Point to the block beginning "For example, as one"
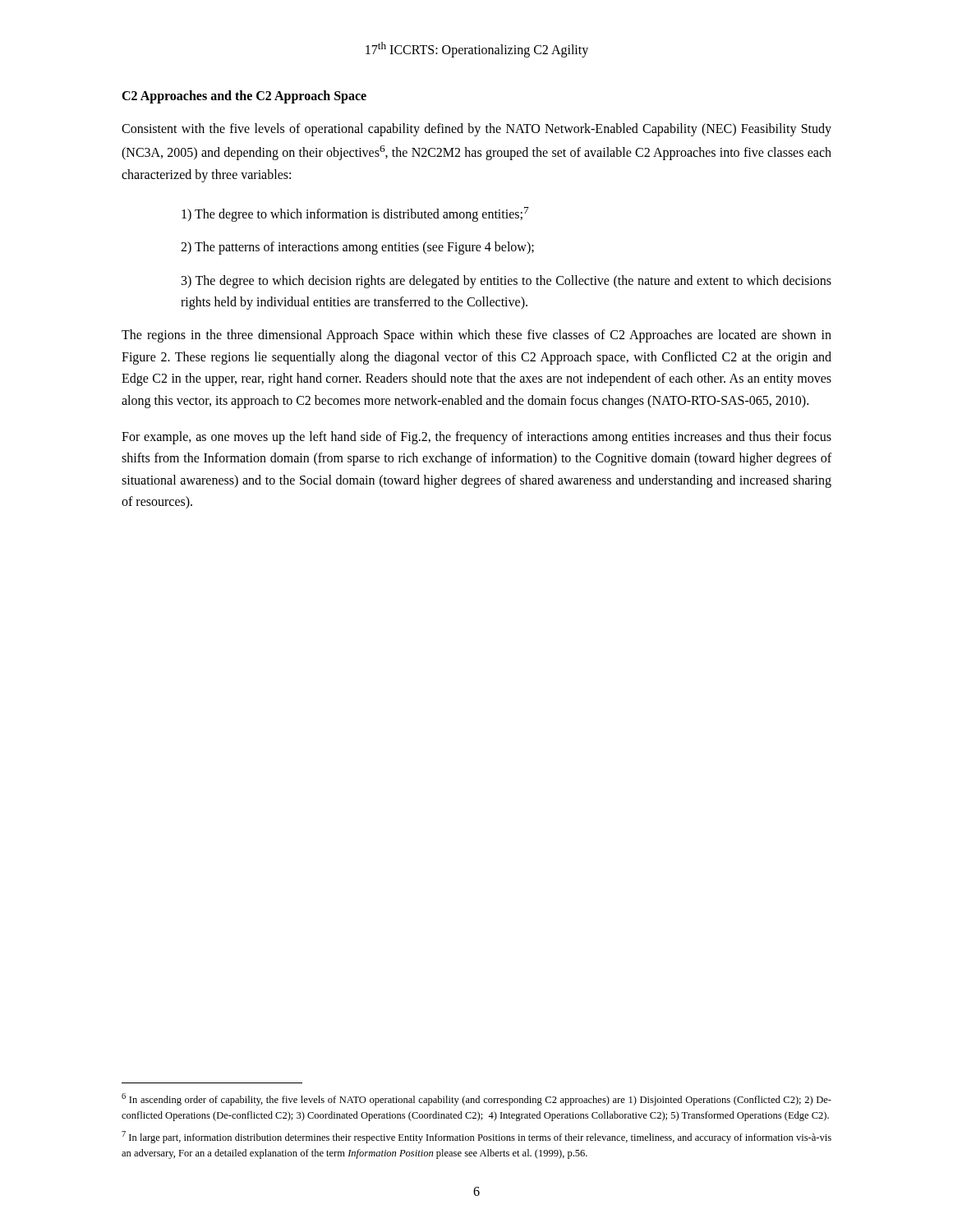The height and width of the screenshot is (1232, 953). pyautogui.click(x=476, y=469)
